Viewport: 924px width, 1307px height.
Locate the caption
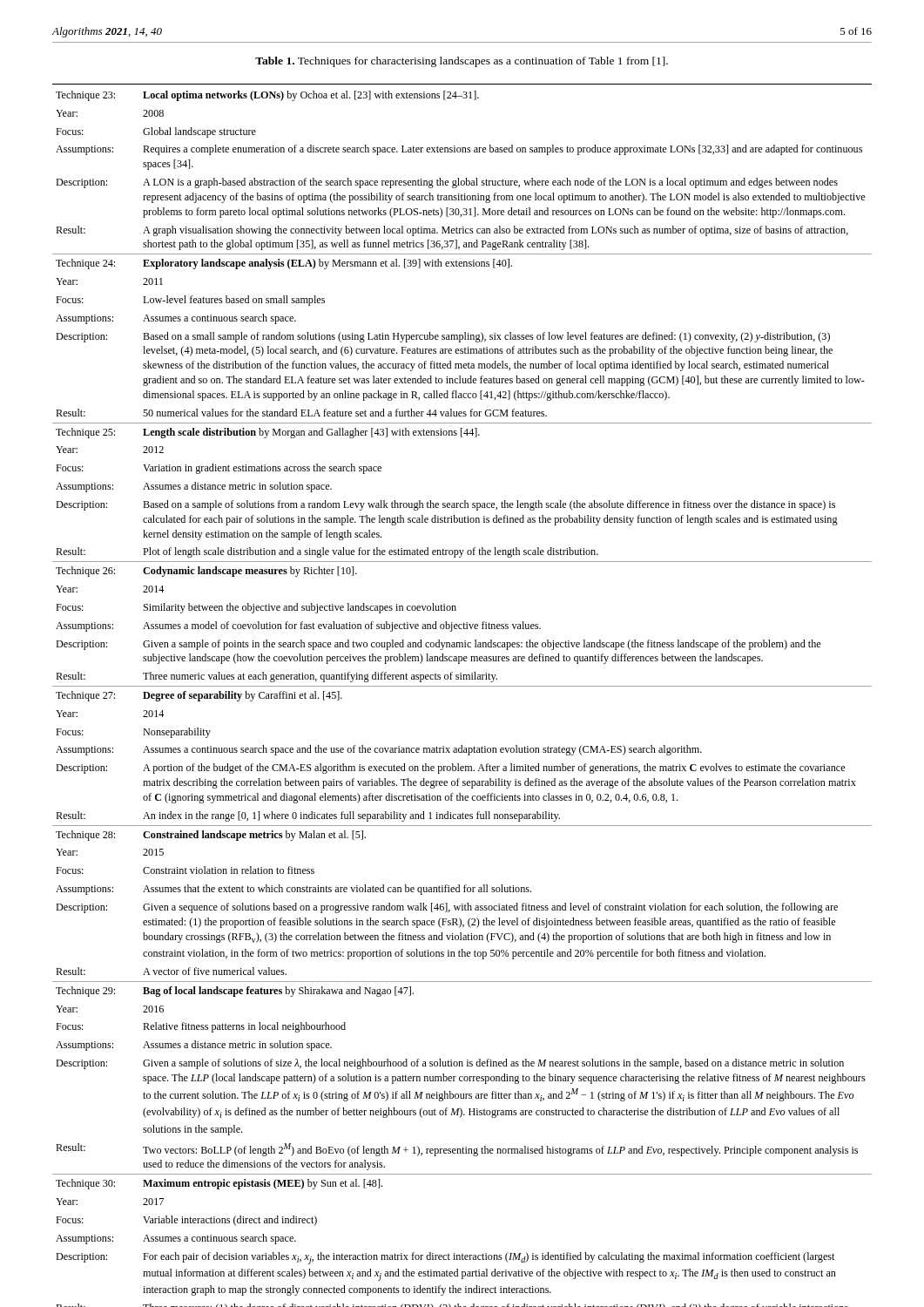pyautogui.click(x=462, y=61)
